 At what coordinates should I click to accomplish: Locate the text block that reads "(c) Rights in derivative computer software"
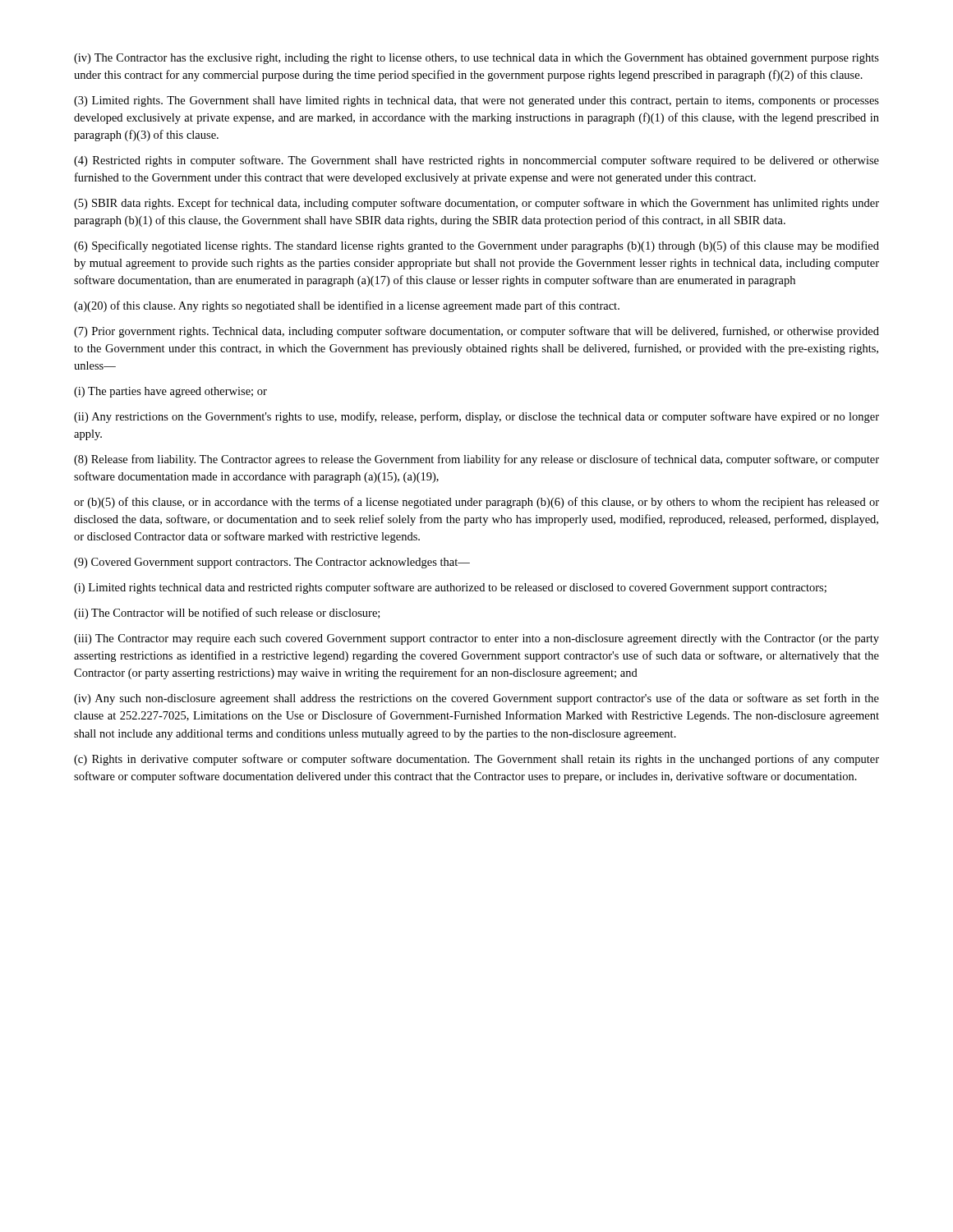476,767
